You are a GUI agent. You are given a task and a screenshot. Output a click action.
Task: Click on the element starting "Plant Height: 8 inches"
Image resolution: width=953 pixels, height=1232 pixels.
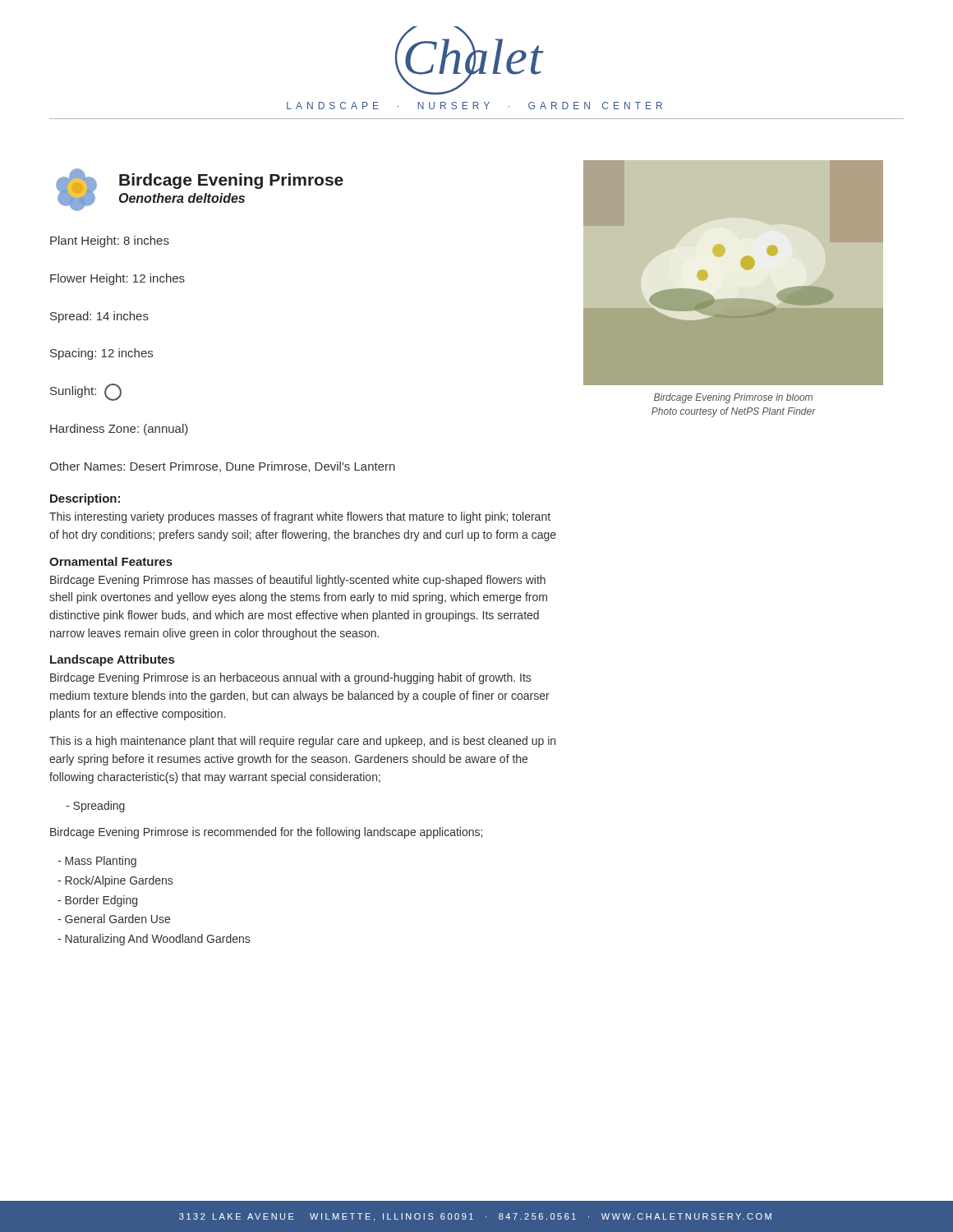point(110,241)
